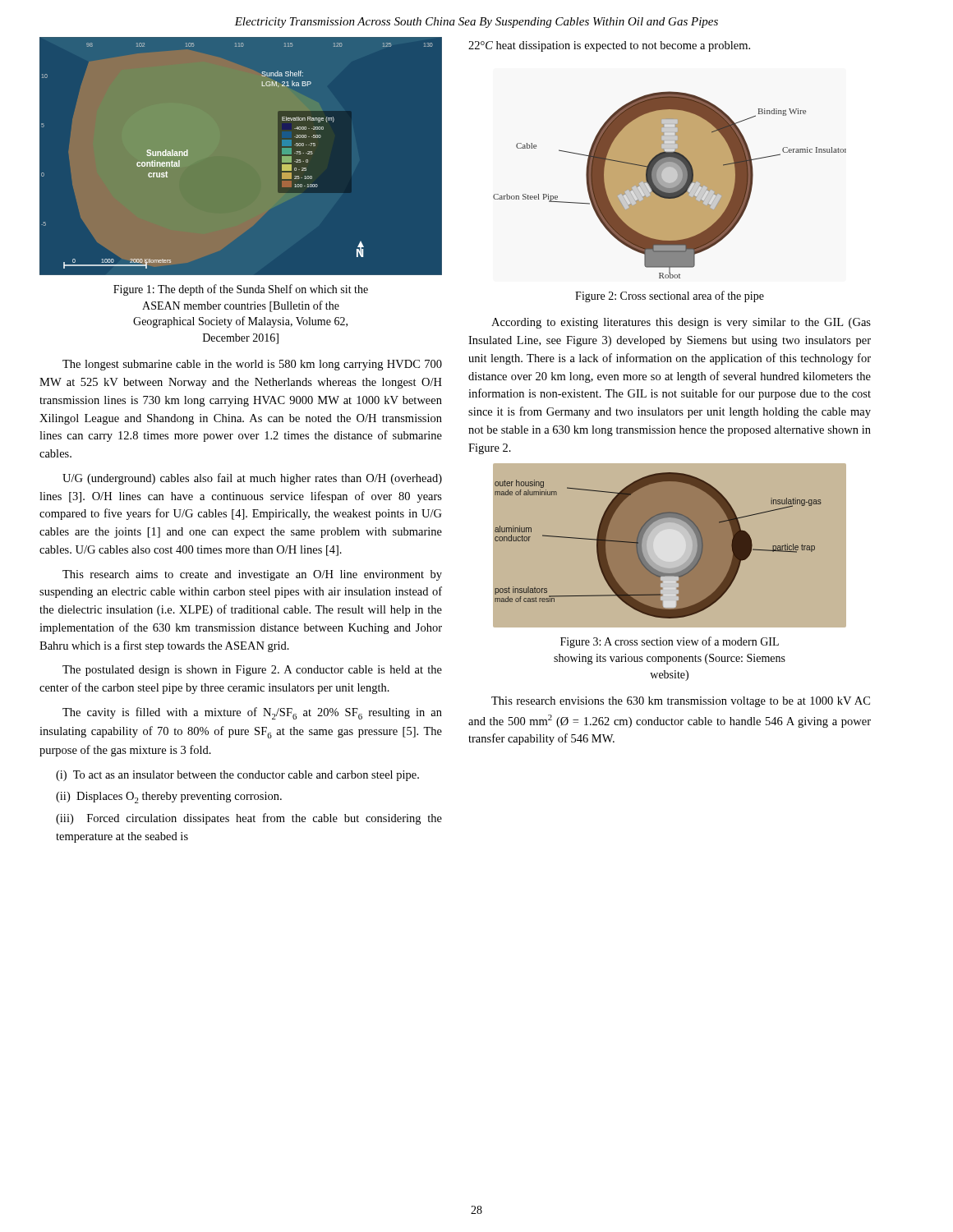The width and height of the screenshot is (953, 1232).
Task: Locate the block of text that opens with "According to existing literatures this design is"
Action: click(670, 385)
